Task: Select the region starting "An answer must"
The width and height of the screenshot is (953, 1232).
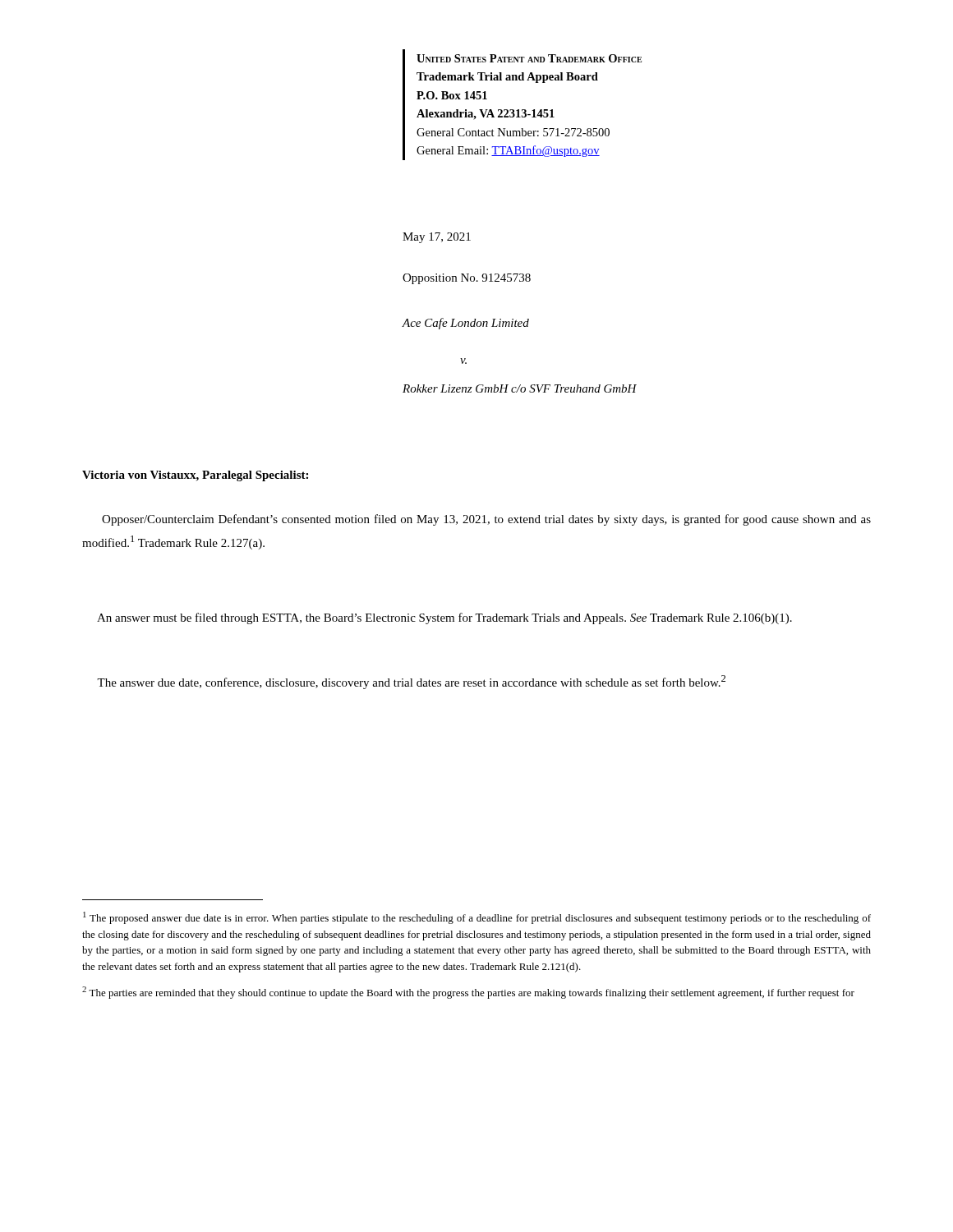Action: point(437,618)
